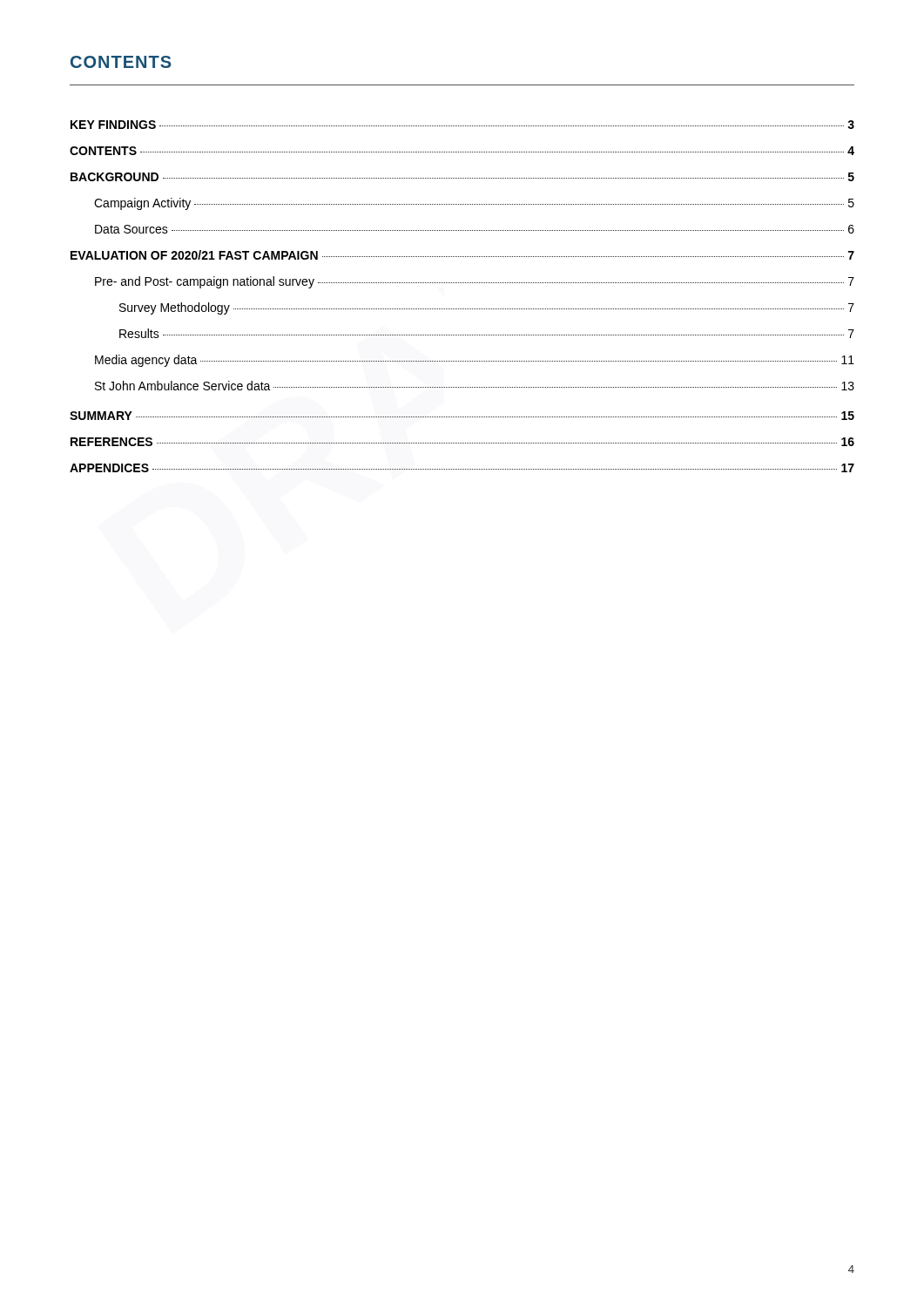This screenshot has height=1307, width=924.
Task: Navigate to the passage starting "Campaign Activity 5"
Action: [462, 203]
